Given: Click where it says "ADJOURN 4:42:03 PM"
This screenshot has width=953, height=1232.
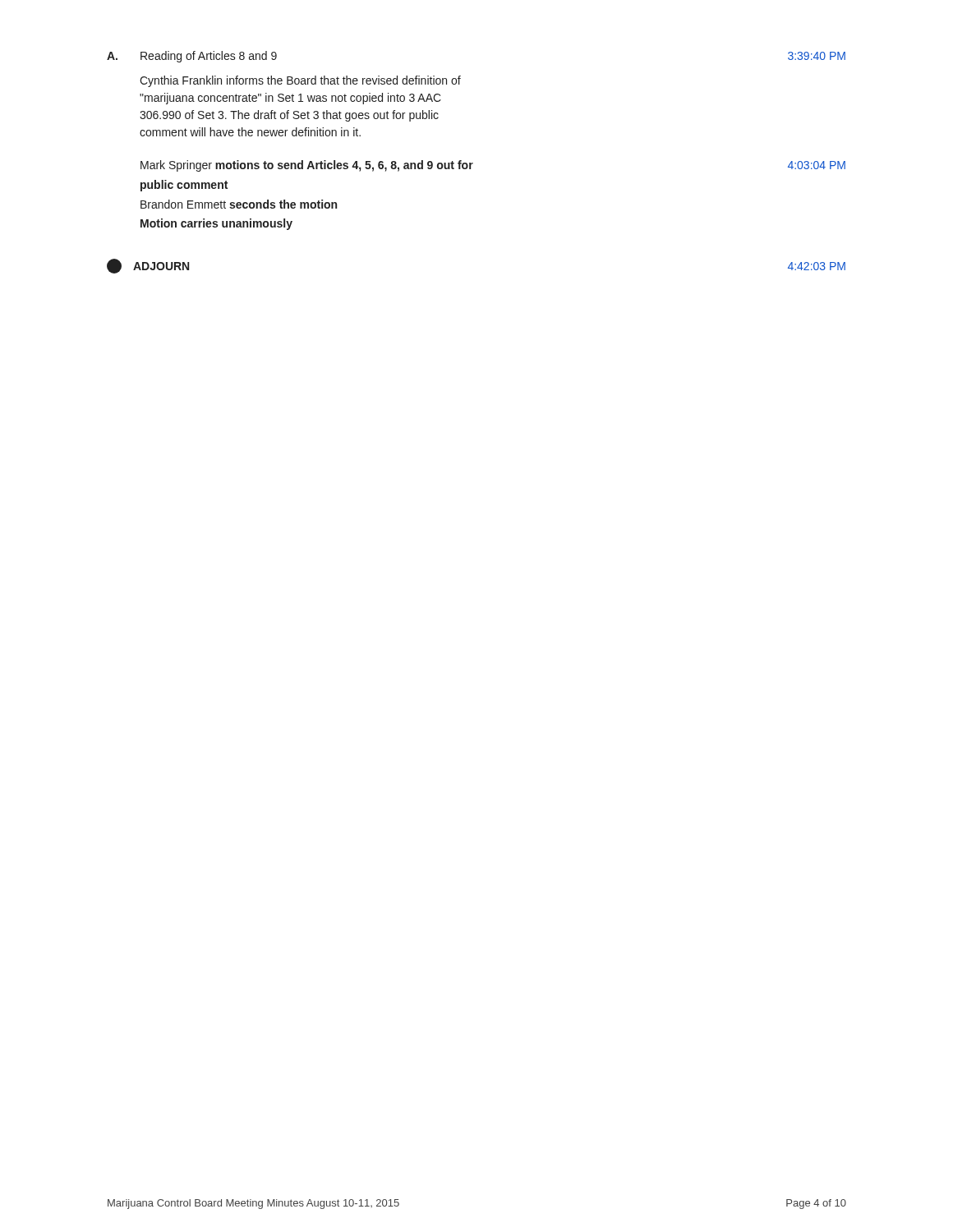Looking at the screenshot, I should coord(148,266).
